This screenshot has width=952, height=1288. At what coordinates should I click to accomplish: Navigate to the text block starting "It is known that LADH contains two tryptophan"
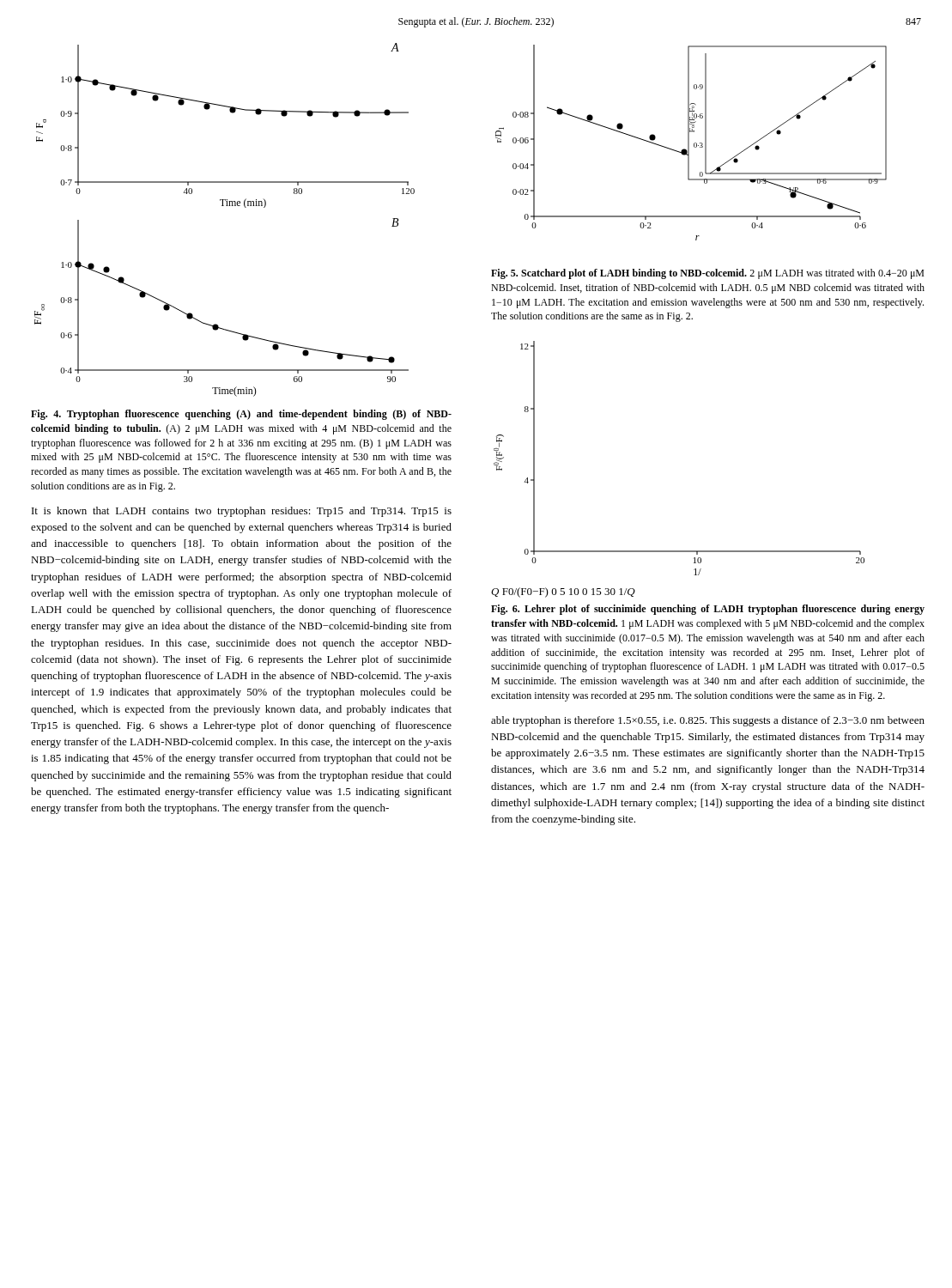pos(241,659)
